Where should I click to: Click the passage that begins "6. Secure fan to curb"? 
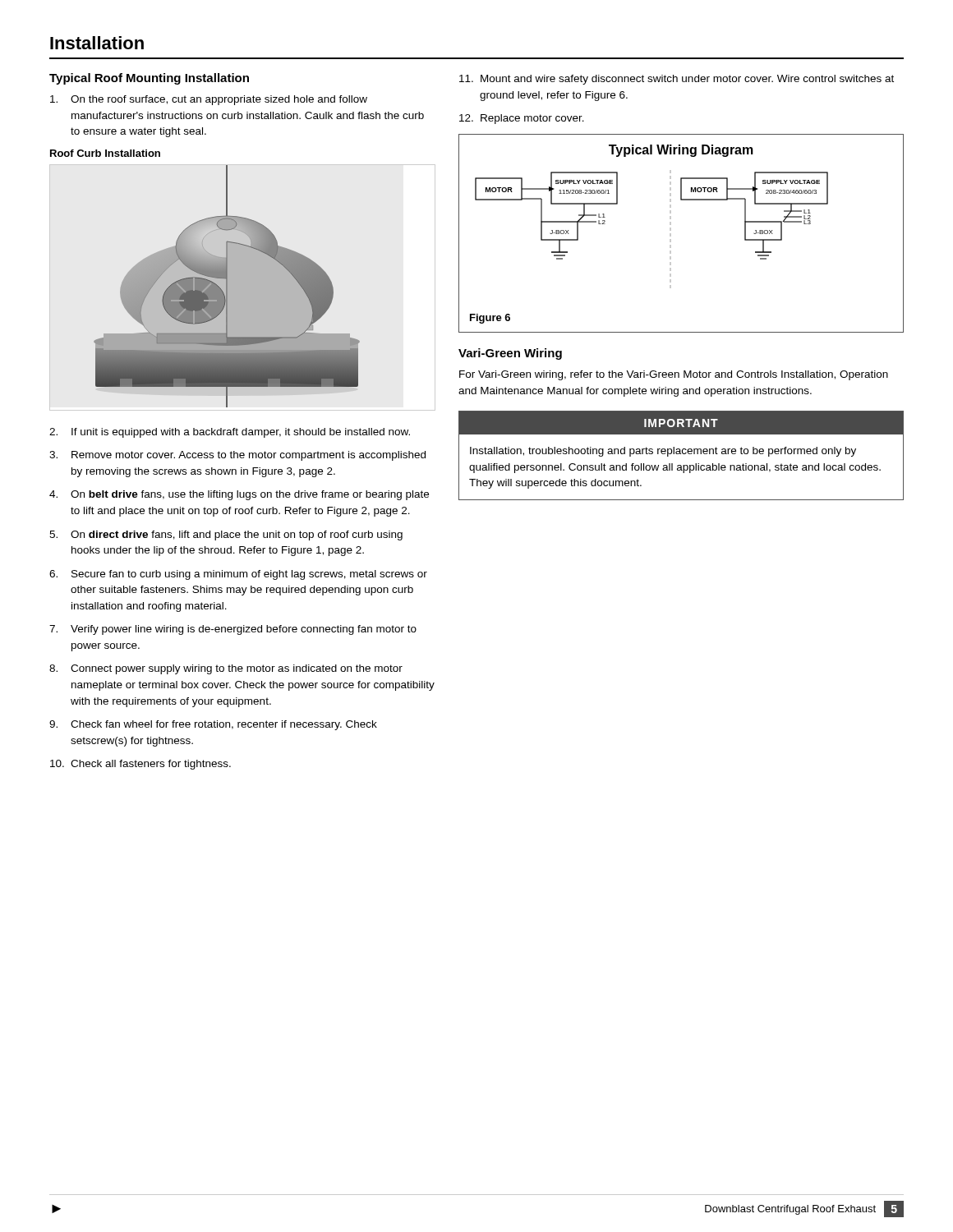242,590
